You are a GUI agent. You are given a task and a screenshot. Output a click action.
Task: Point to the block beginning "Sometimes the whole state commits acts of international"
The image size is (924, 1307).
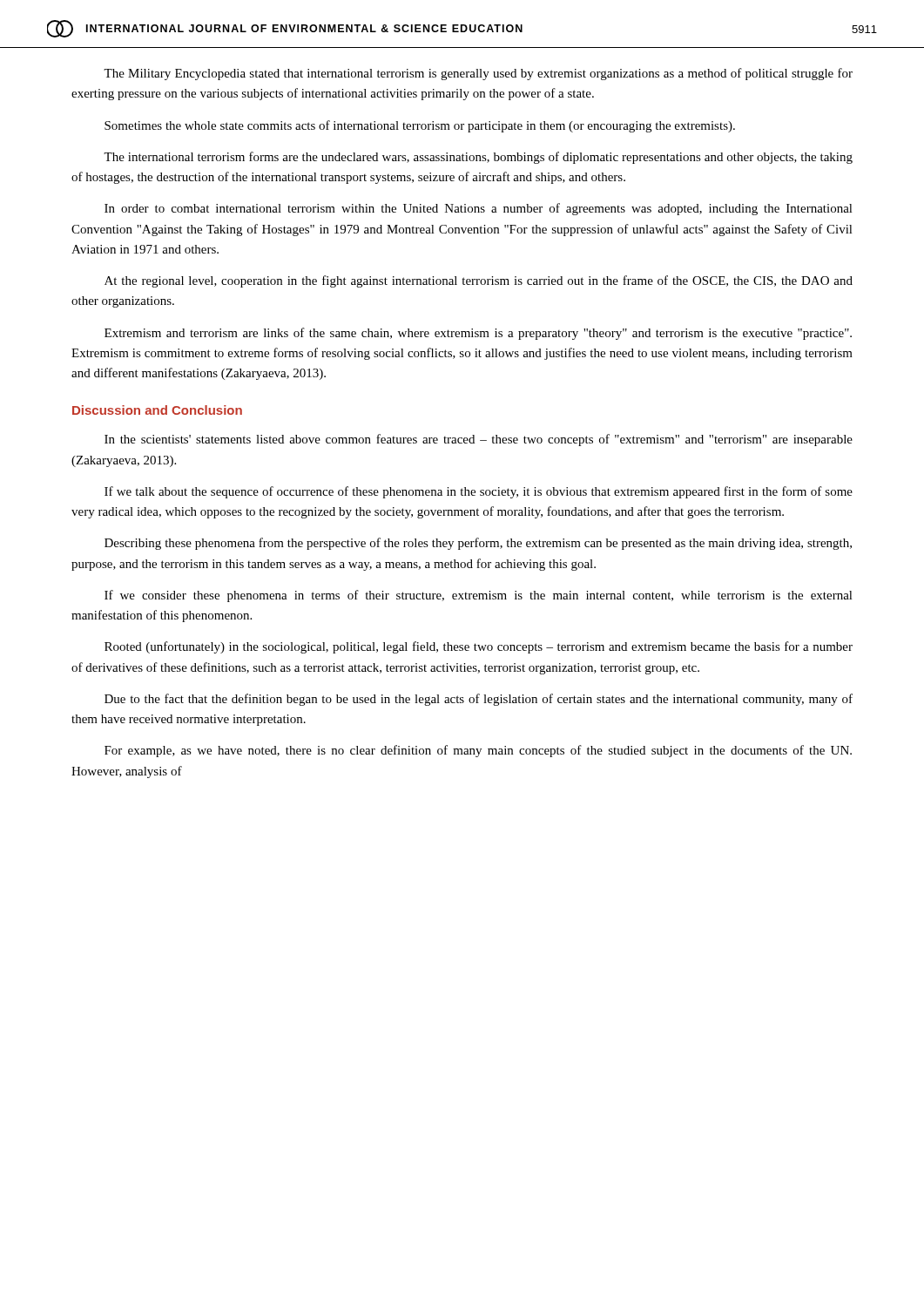click(x=462, y=126)
